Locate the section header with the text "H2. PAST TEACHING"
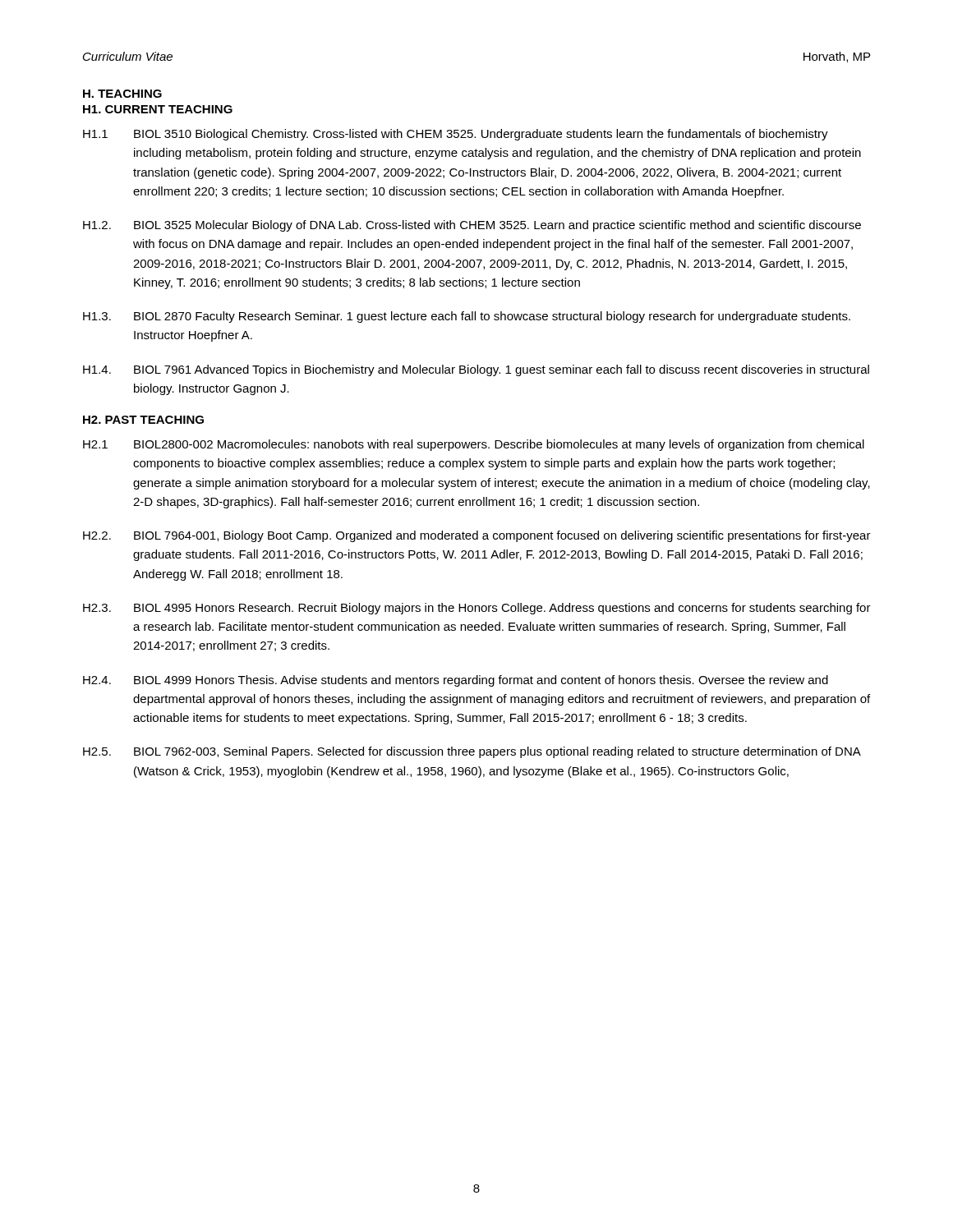The height and width of the screenshot is (1232, 953). tap(143, 419)
